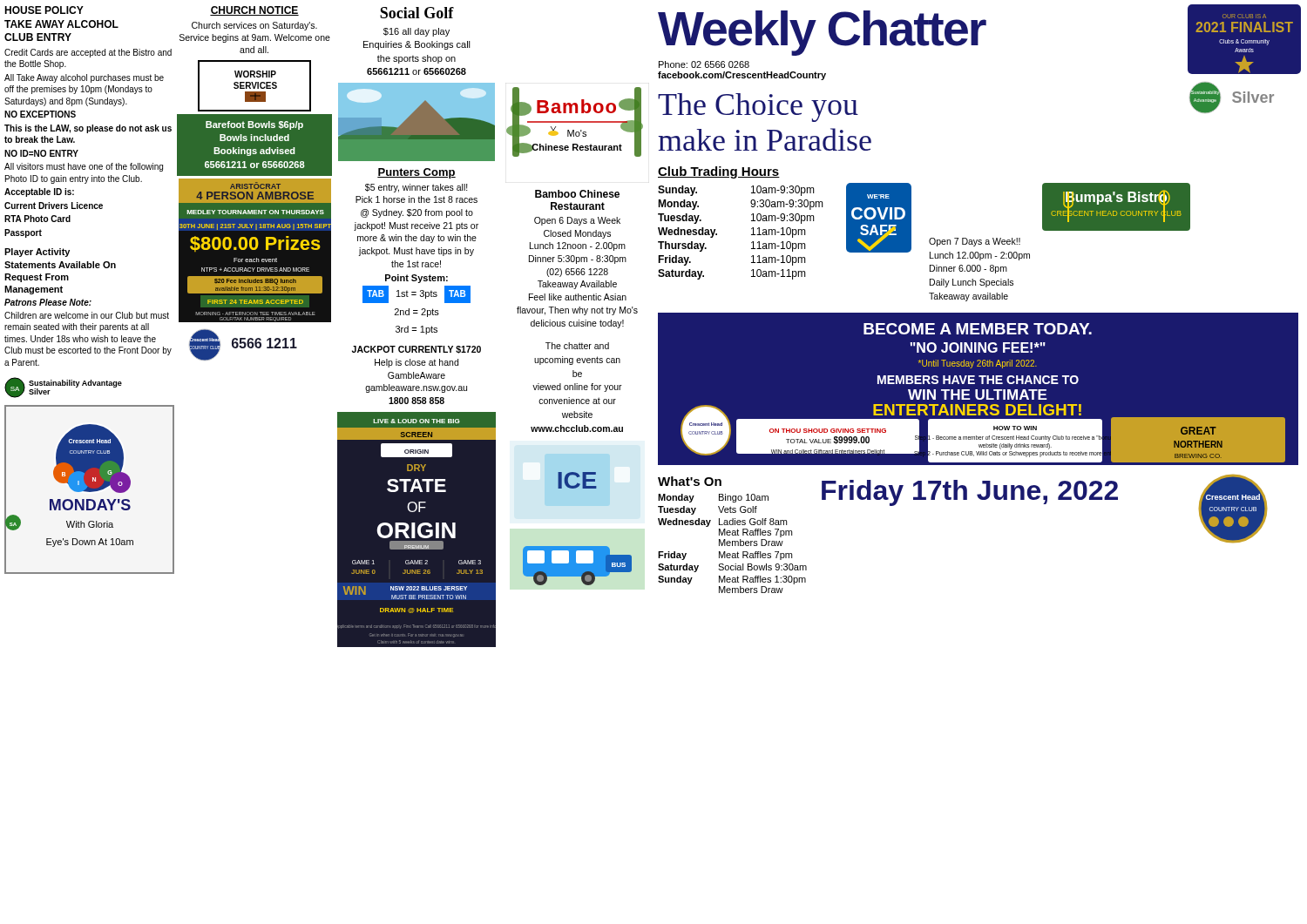Locate the block of text that opens with "$16 all day play"
The width and height of the screenshot is (1307, 924).
[x=416, y=51]
